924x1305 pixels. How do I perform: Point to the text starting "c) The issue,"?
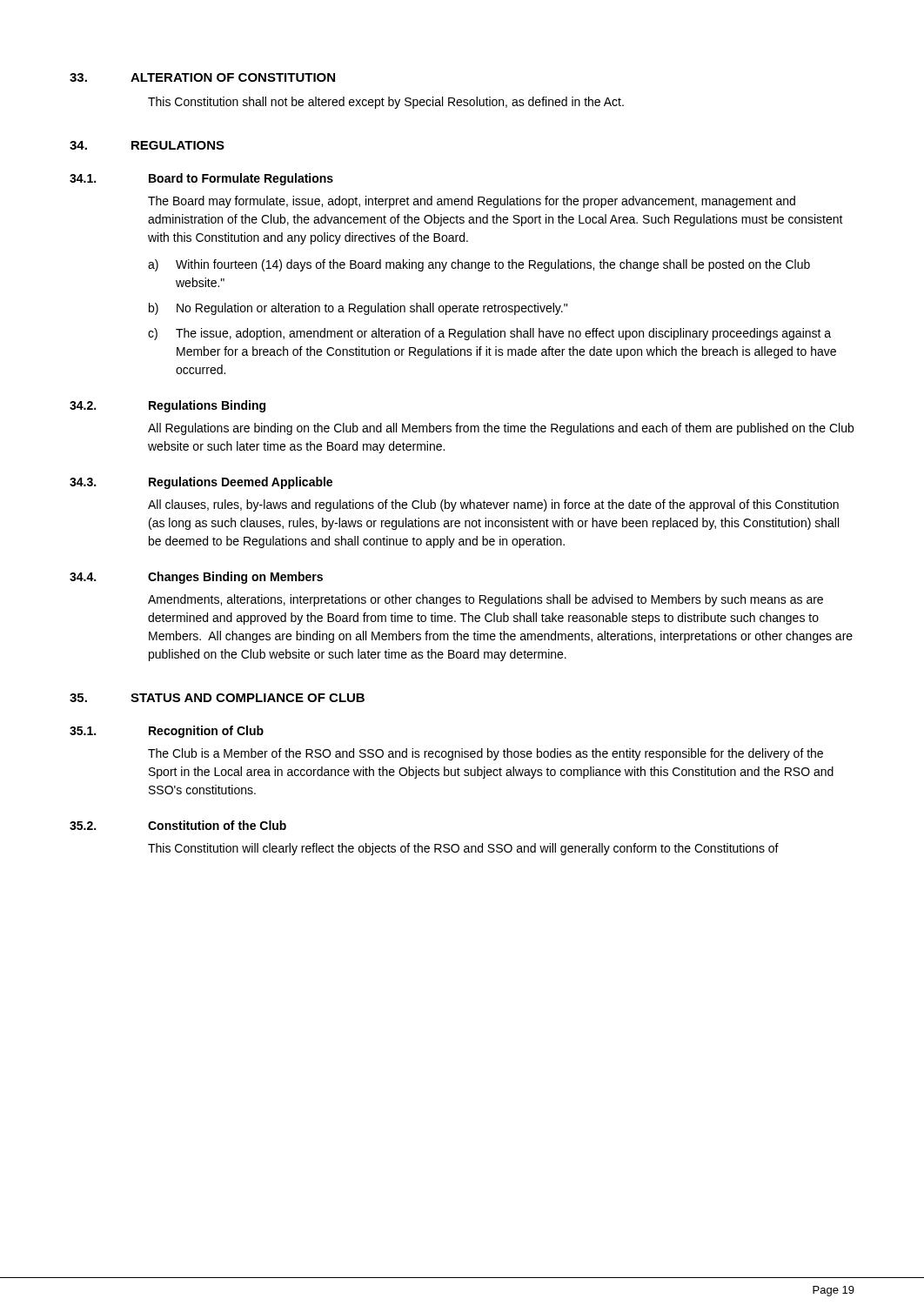point(501,352)
